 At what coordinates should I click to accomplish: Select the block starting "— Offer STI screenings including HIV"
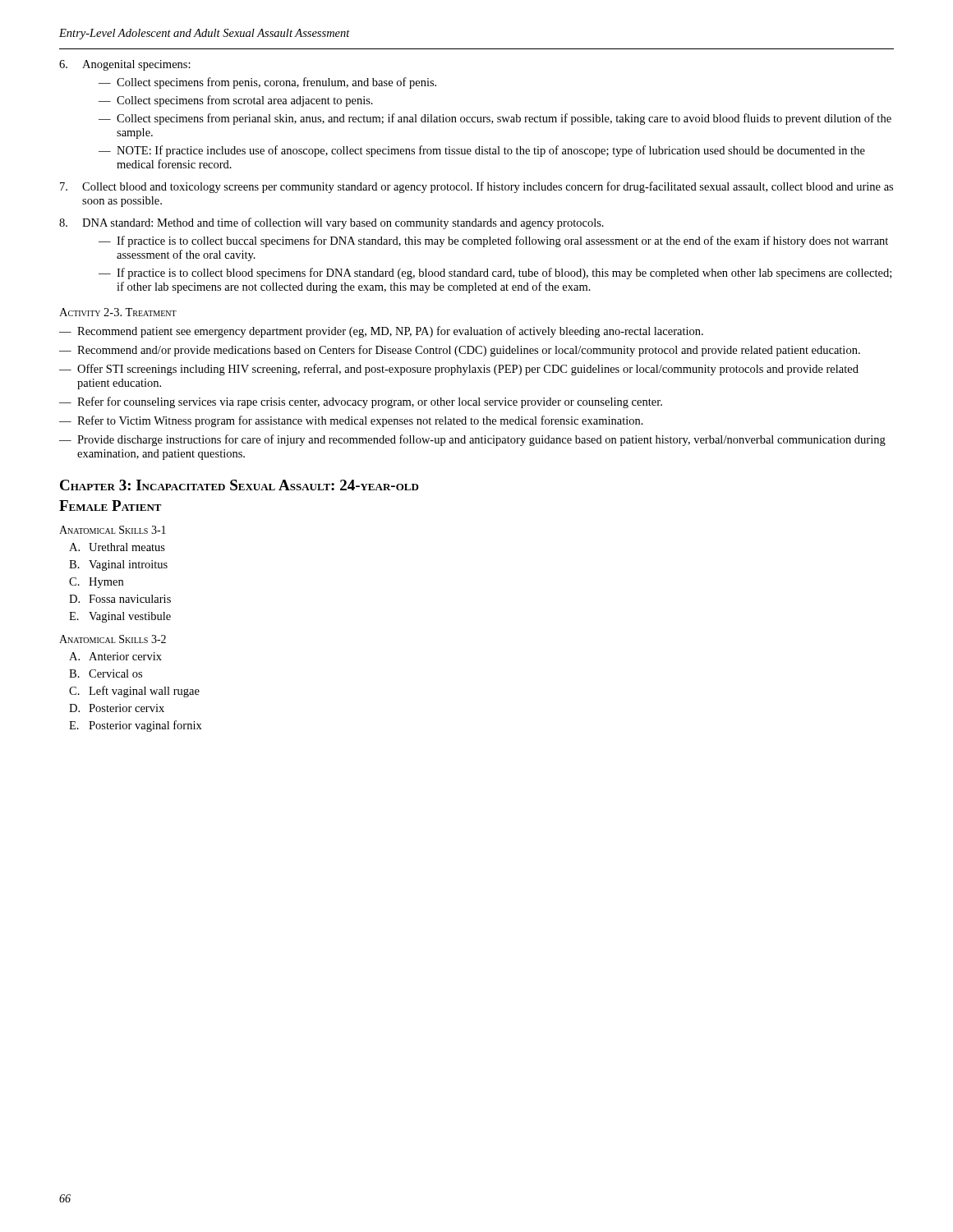coord(476,376)
